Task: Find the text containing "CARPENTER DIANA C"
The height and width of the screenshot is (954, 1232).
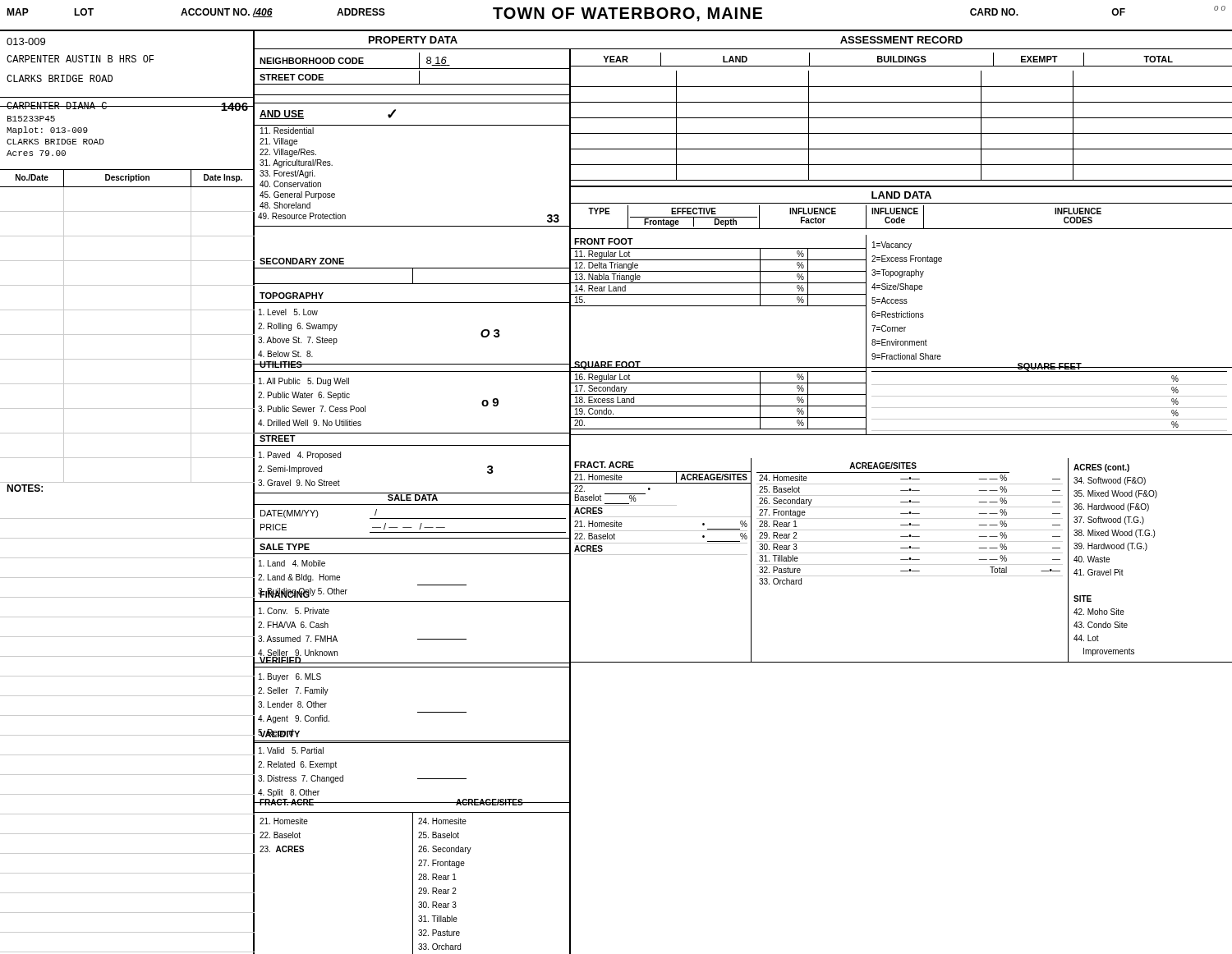Action: 57,107
